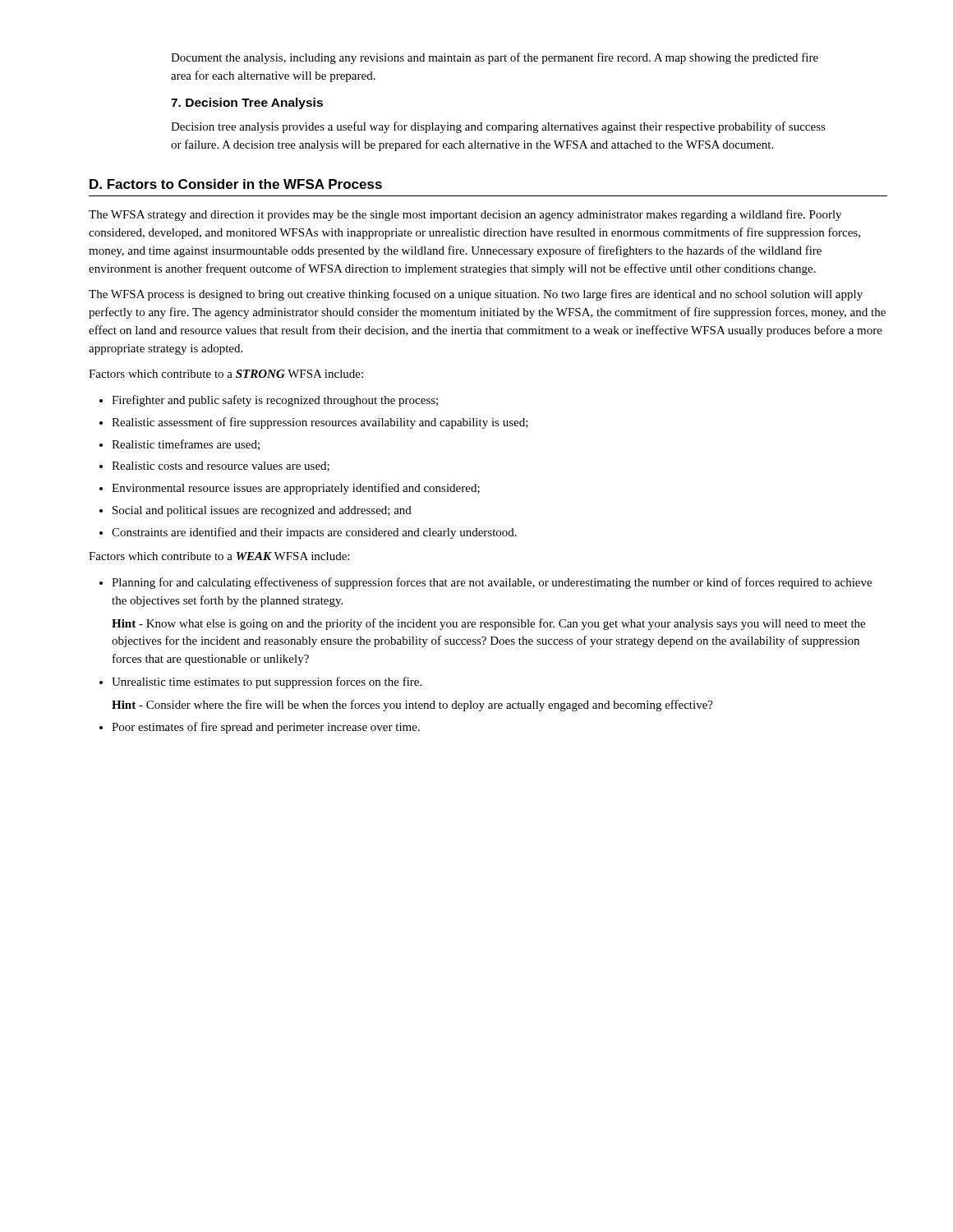Select the list item that says "Realistic assessment of fire suppression resources availability and"

[488, 423]
